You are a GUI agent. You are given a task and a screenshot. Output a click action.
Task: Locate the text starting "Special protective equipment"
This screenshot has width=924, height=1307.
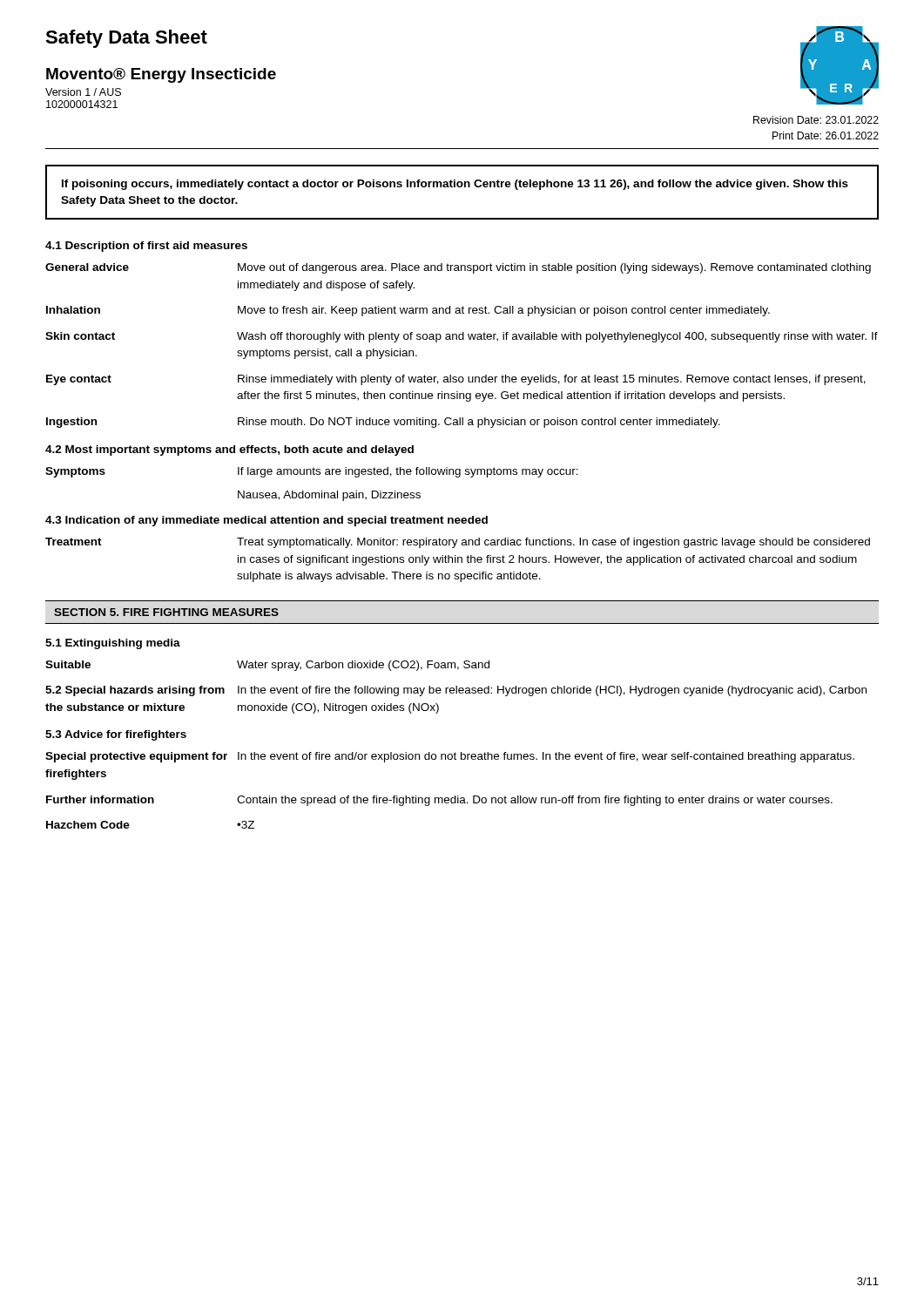[462, 765]
